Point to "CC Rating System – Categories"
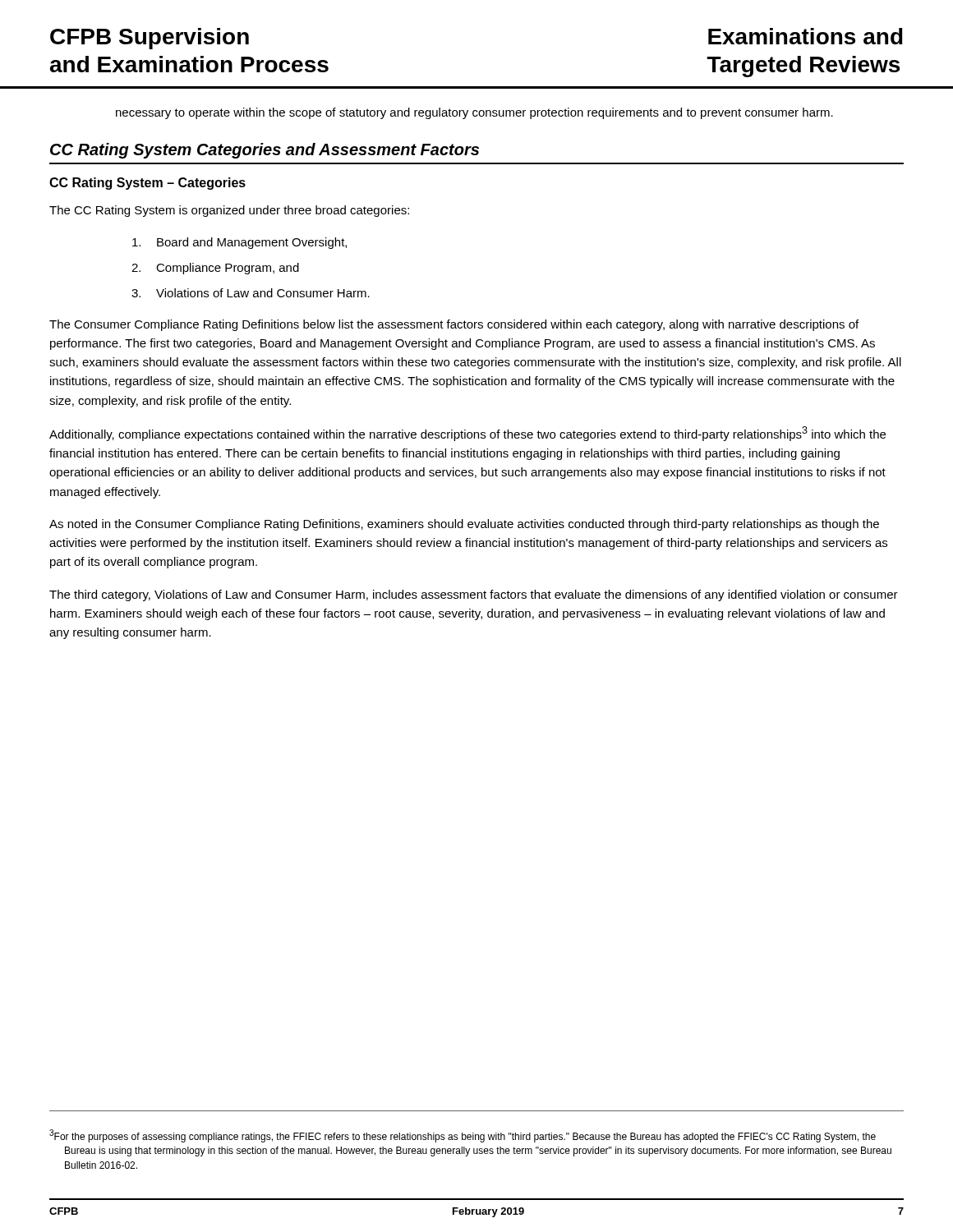This screenshot has width=953, height=1232. coord(148,183)
